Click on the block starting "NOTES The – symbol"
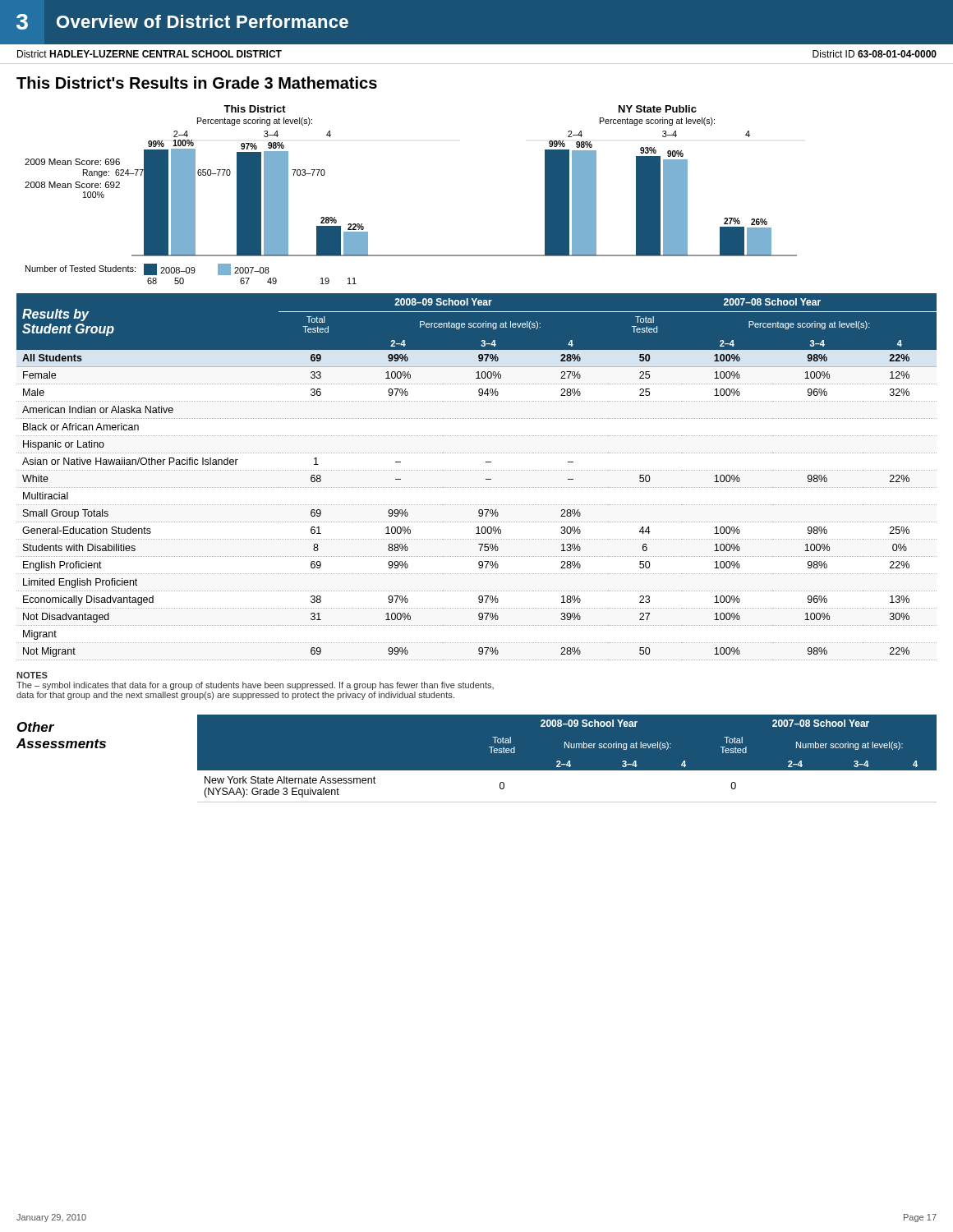Screen dimensions: 1232x953 tap(255, 685)
